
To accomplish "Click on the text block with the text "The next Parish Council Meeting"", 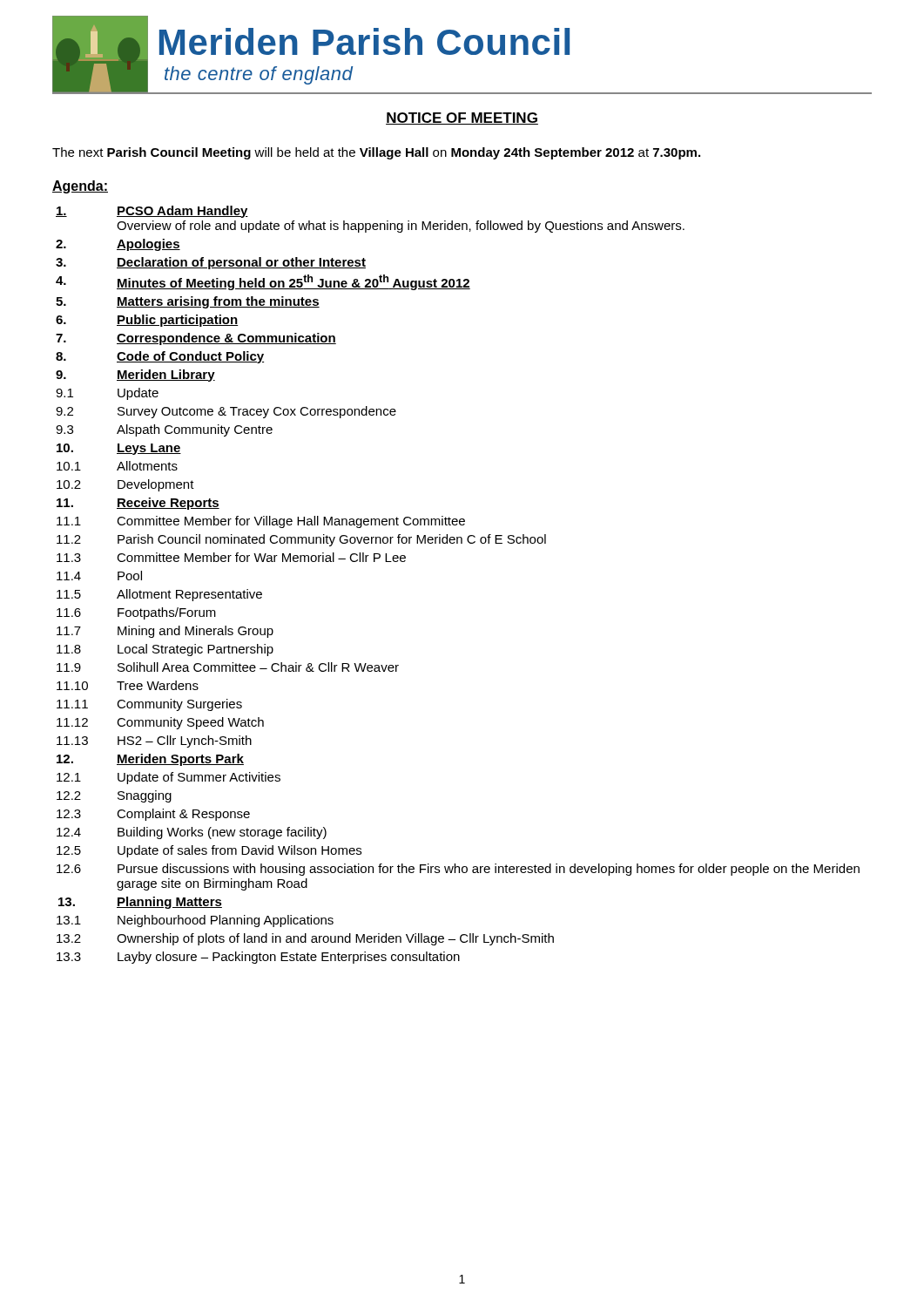I will click(462, 153).
